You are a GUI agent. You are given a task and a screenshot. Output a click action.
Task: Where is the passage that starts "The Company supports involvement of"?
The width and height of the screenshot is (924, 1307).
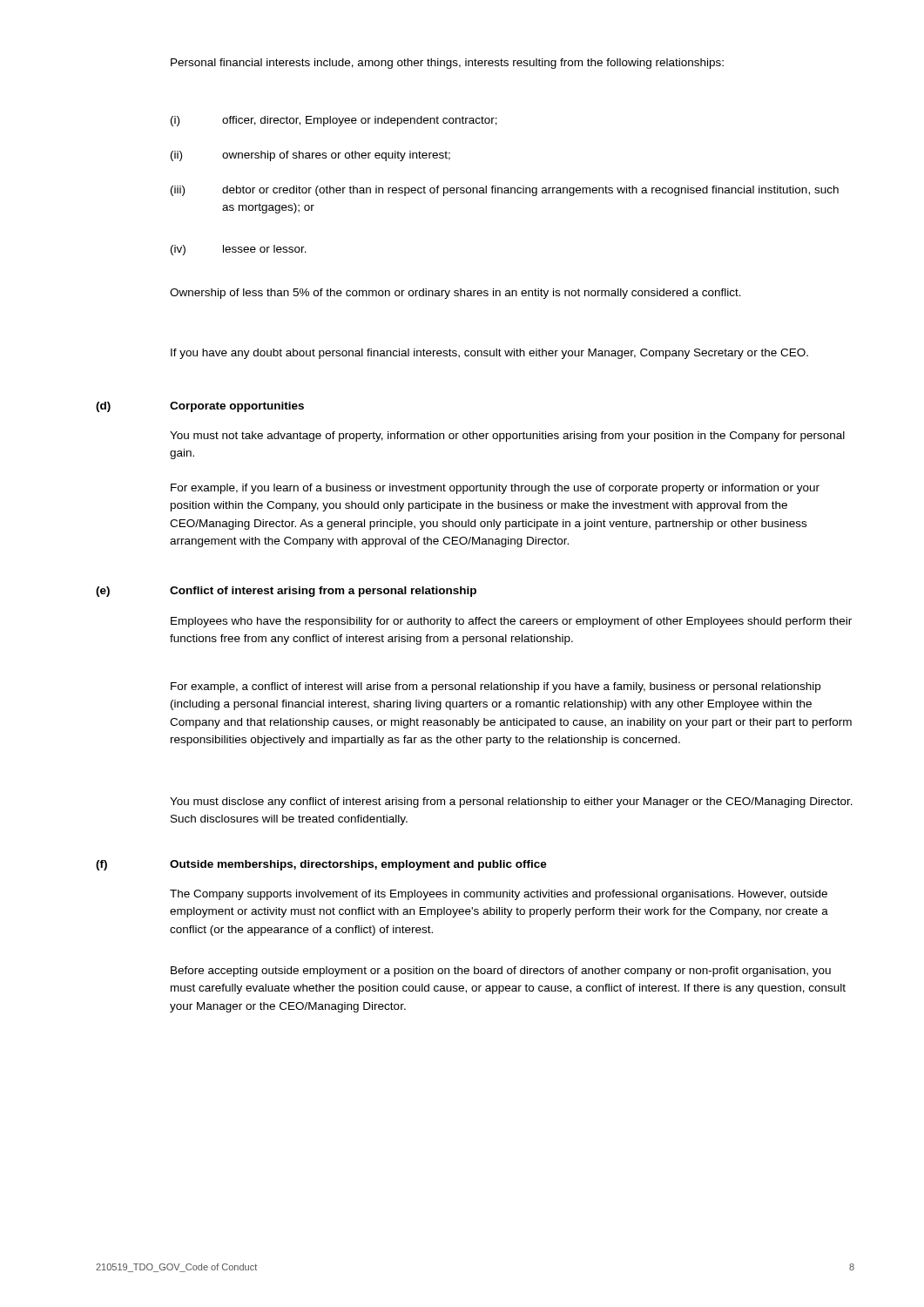[512, 912]
